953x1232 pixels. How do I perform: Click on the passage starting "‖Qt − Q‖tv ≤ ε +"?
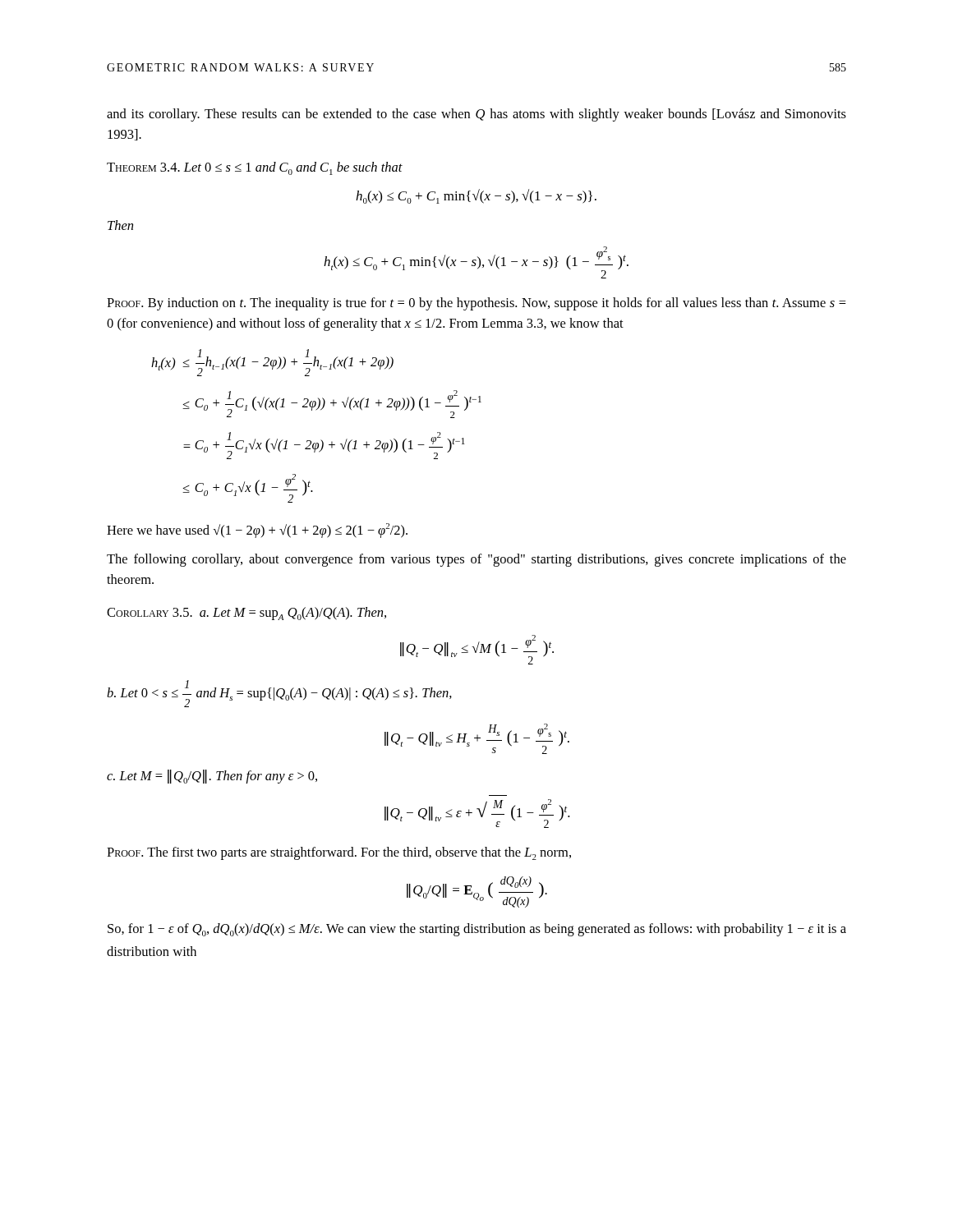(476, 814)
